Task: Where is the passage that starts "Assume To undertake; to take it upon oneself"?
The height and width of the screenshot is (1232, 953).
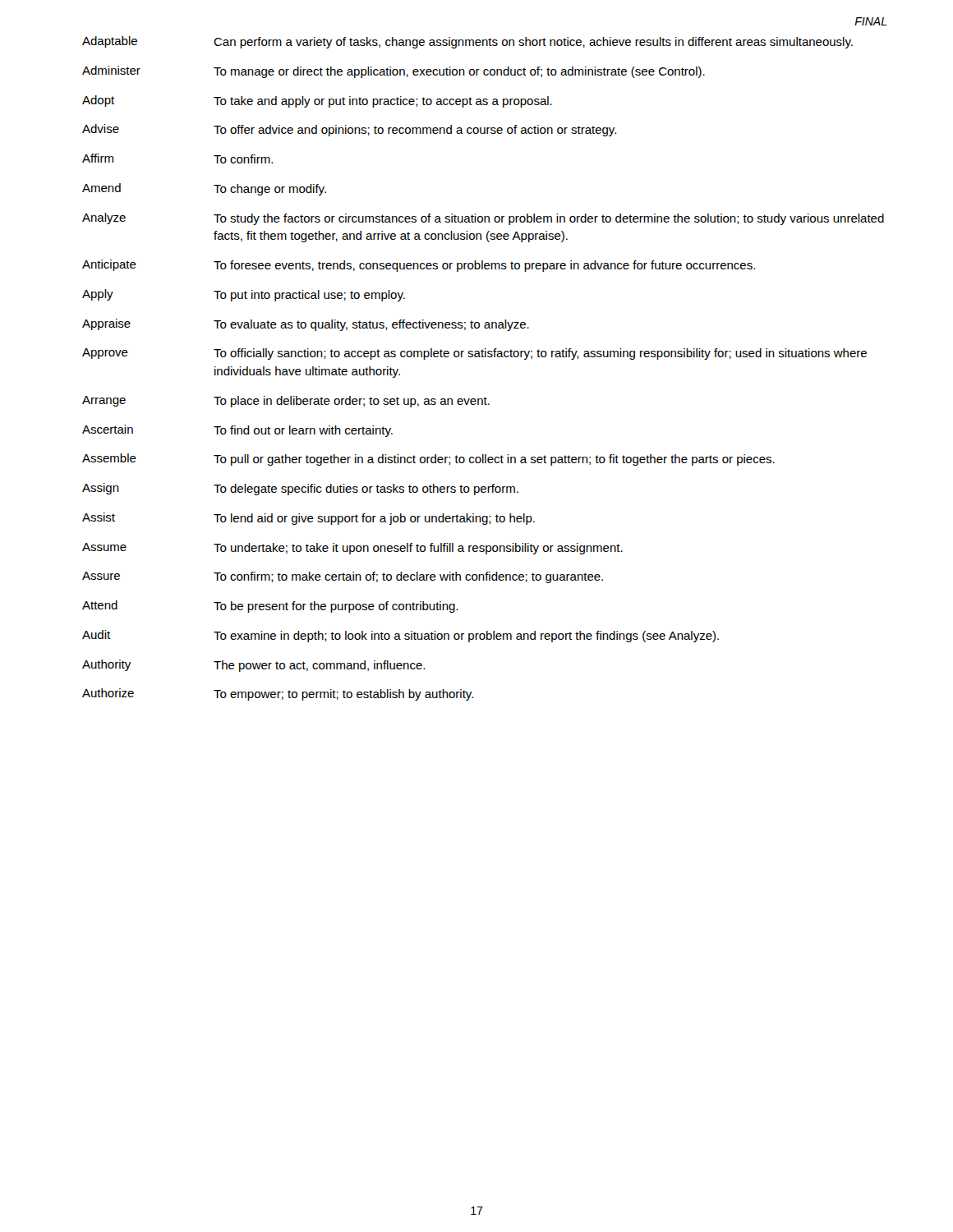Action: point(485,547)
